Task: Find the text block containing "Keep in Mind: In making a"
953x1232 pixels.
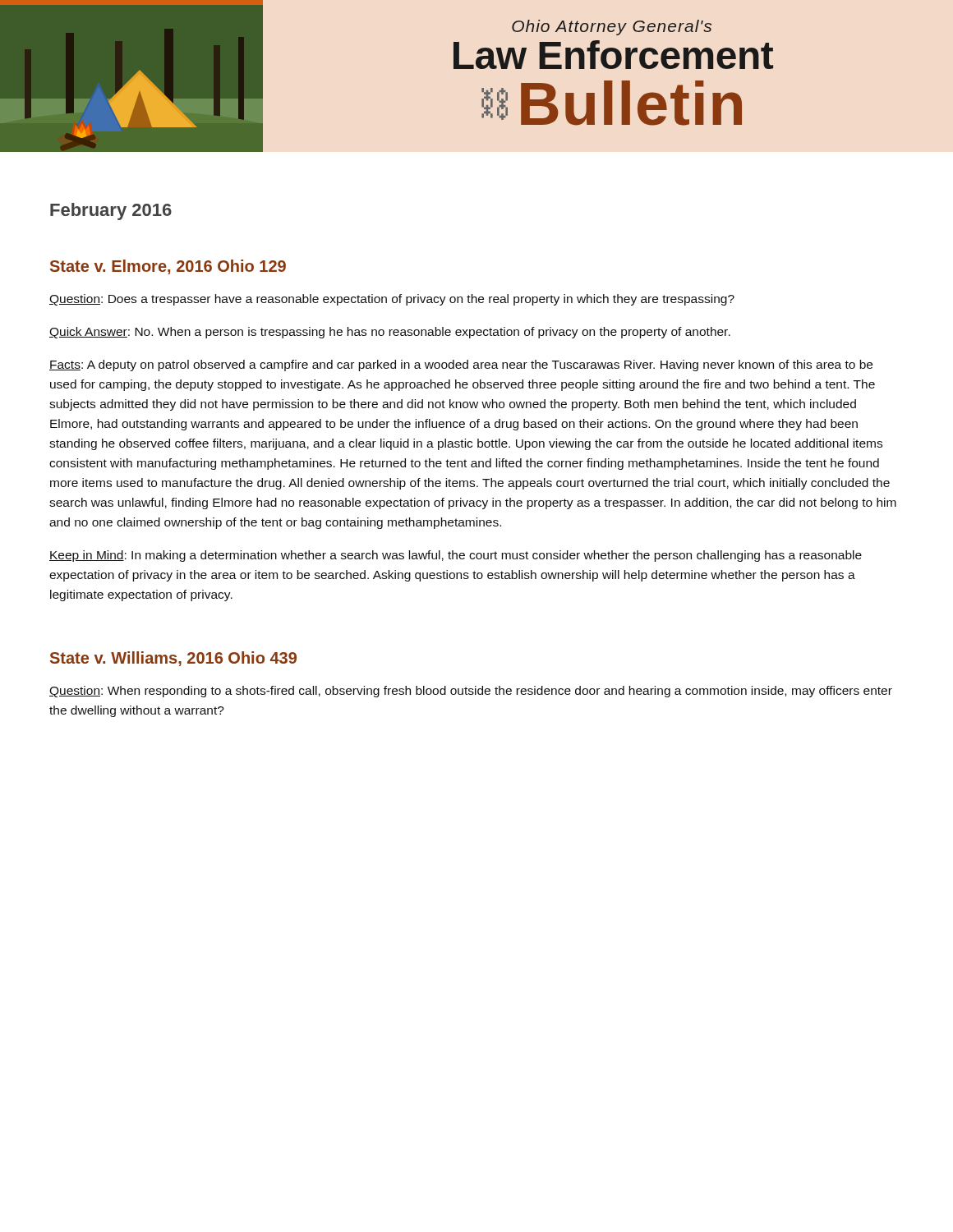Action: click(x=456, y=575)
